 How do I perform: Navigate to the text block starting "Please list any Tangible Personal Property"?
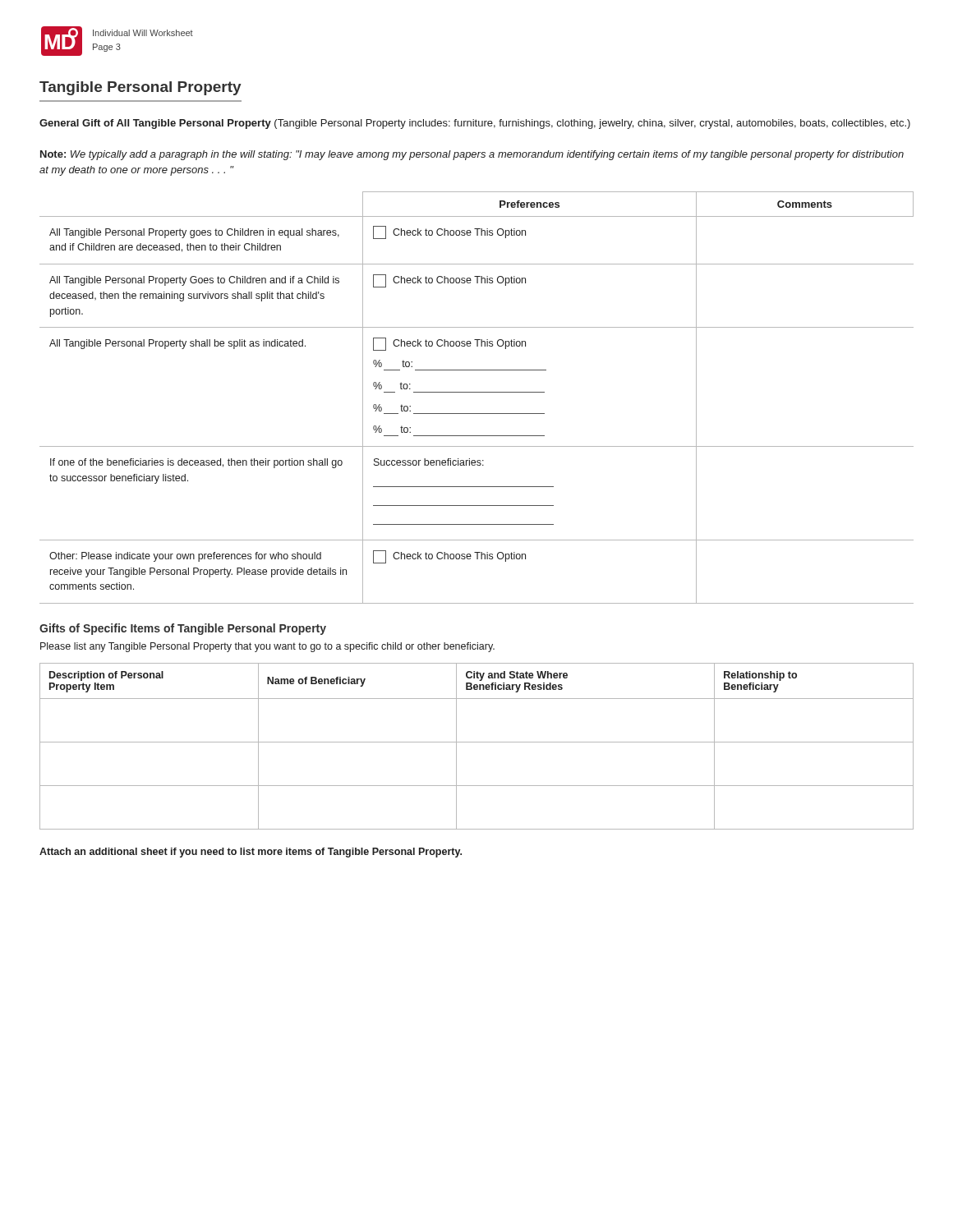(476, 647)
